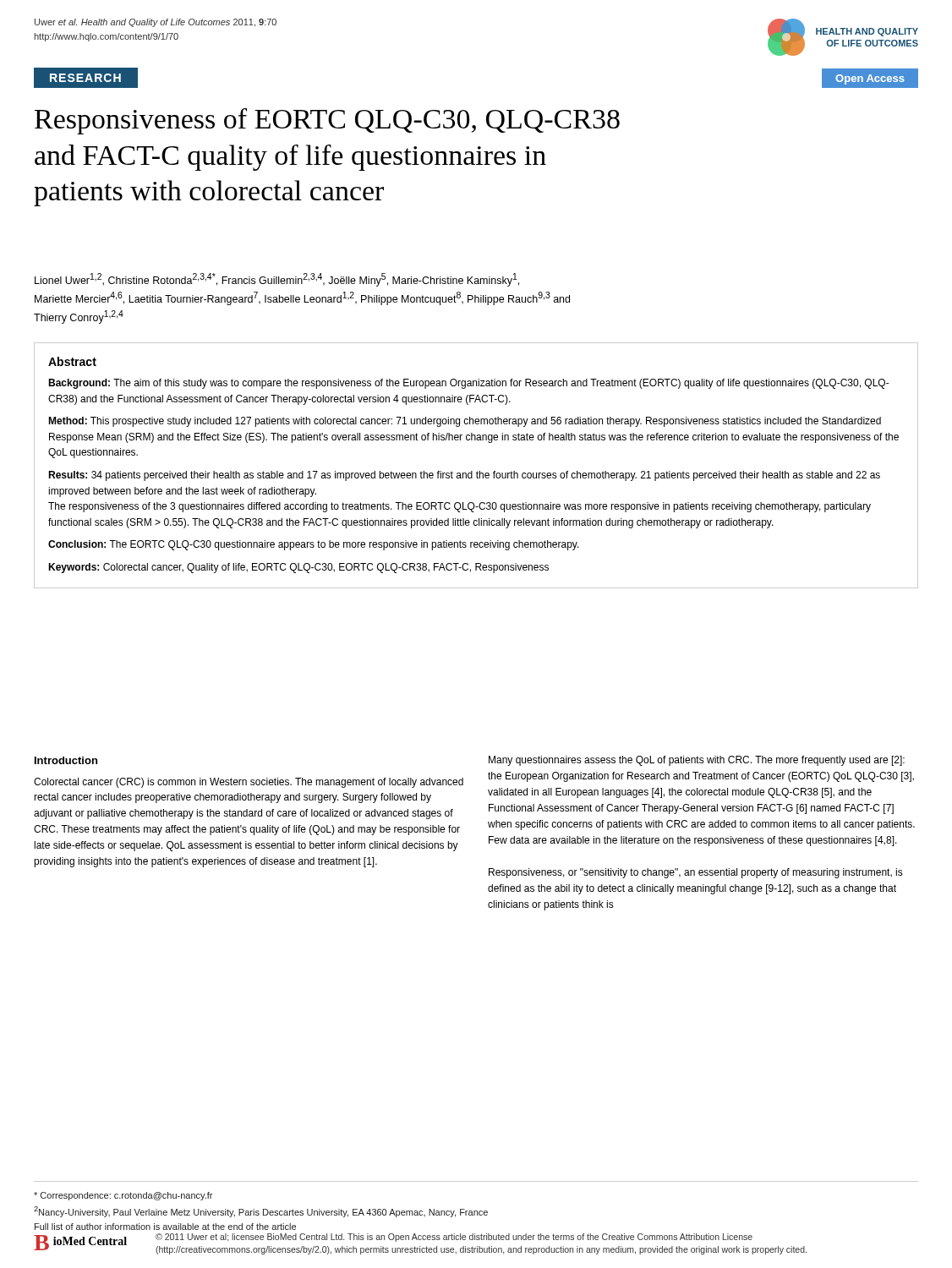Find the block on this page that starts "Conclusion: The EORTC QLQ-C30 questionnaire appears to"
This screenshot has height=1268, width=952.
click(314, 545)
